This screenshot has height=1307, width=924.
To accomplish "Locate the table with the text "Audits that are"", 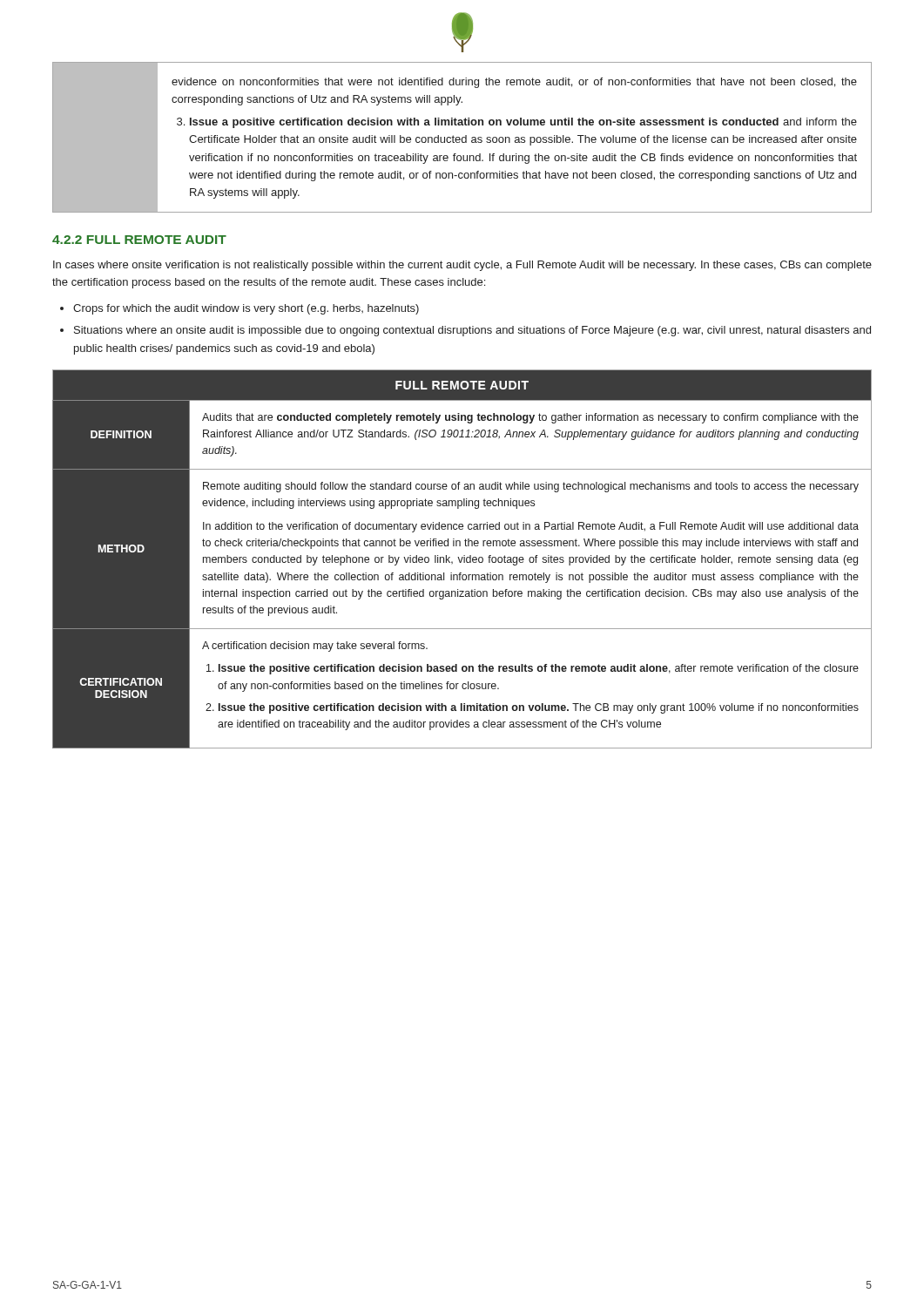I will coord(462,559).
